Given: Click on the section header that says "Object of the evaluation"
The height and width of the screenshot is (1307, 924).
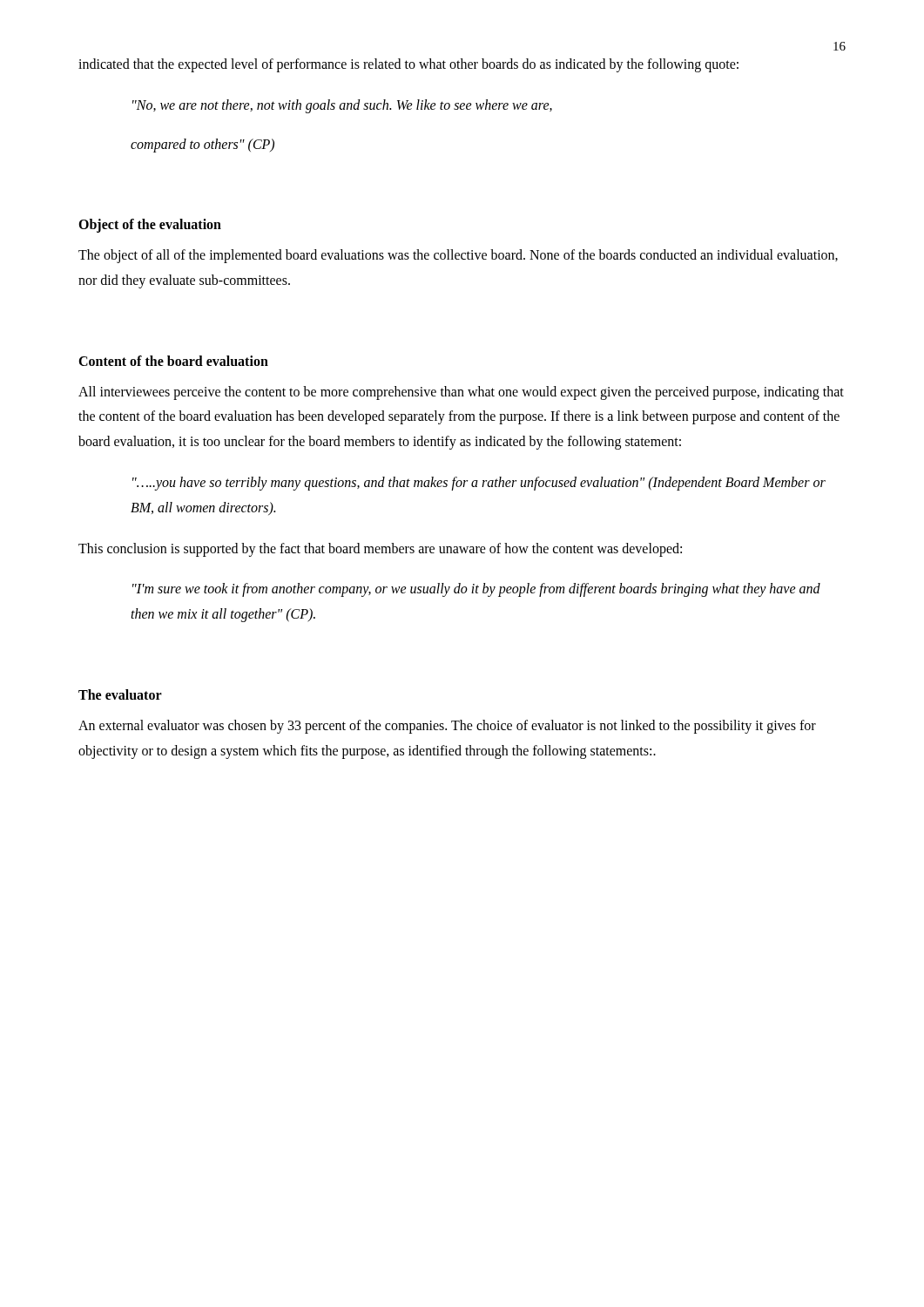Looking at the screenshot, I should [x=150, y=225].
